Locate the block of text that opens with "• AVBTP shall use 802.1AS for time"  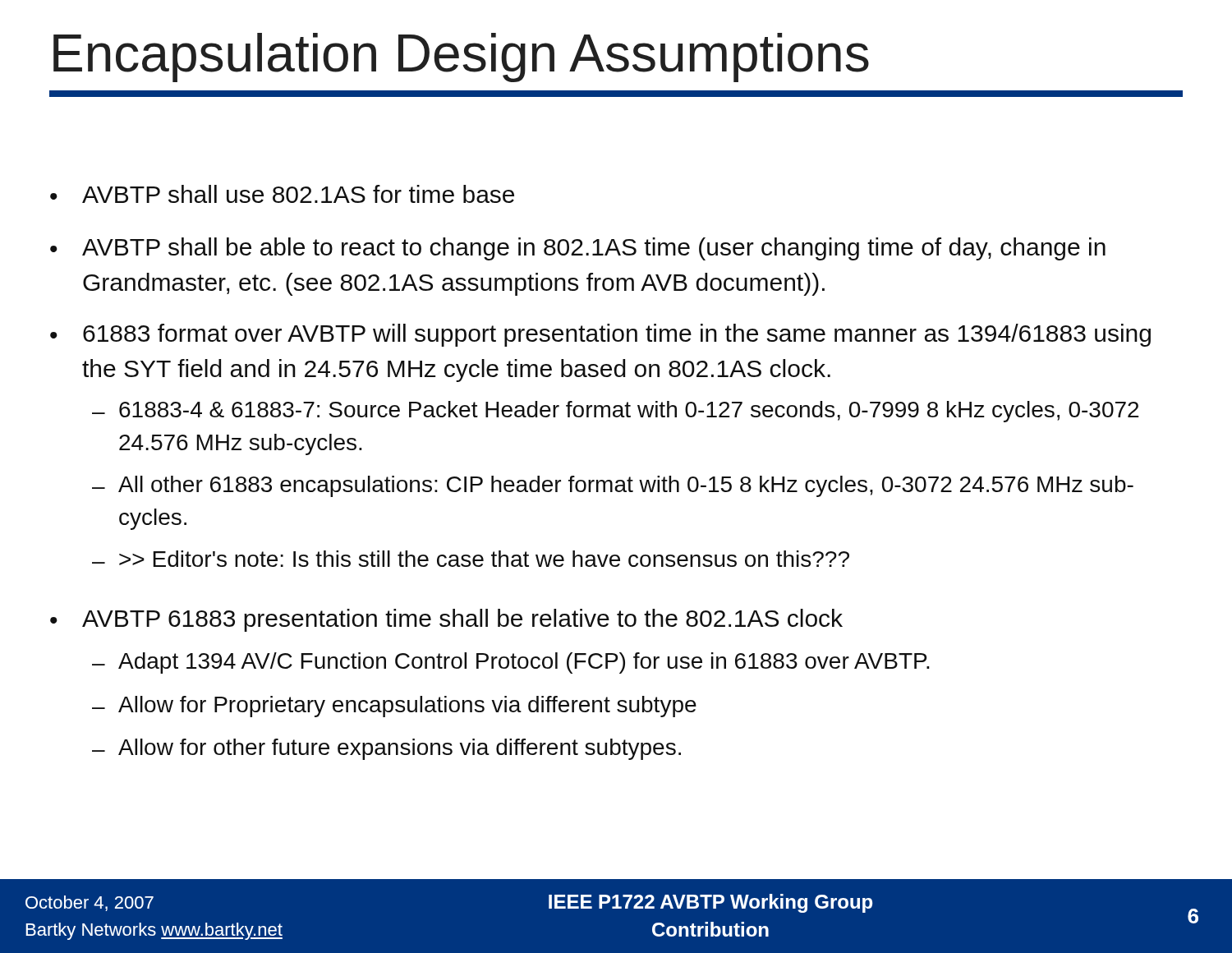click(282, 194)
